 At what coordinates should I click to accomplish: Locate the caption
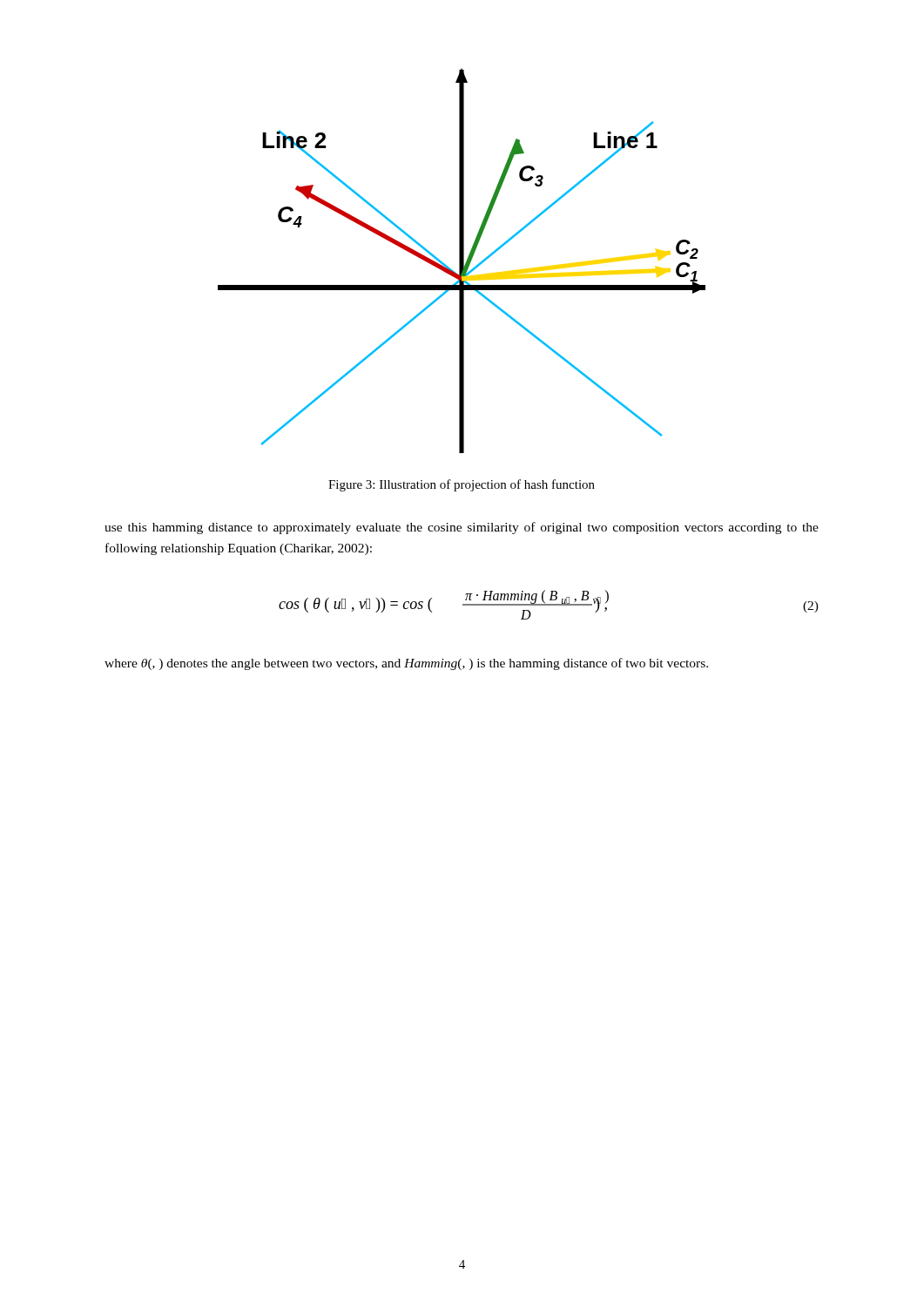tap(462, 484)
